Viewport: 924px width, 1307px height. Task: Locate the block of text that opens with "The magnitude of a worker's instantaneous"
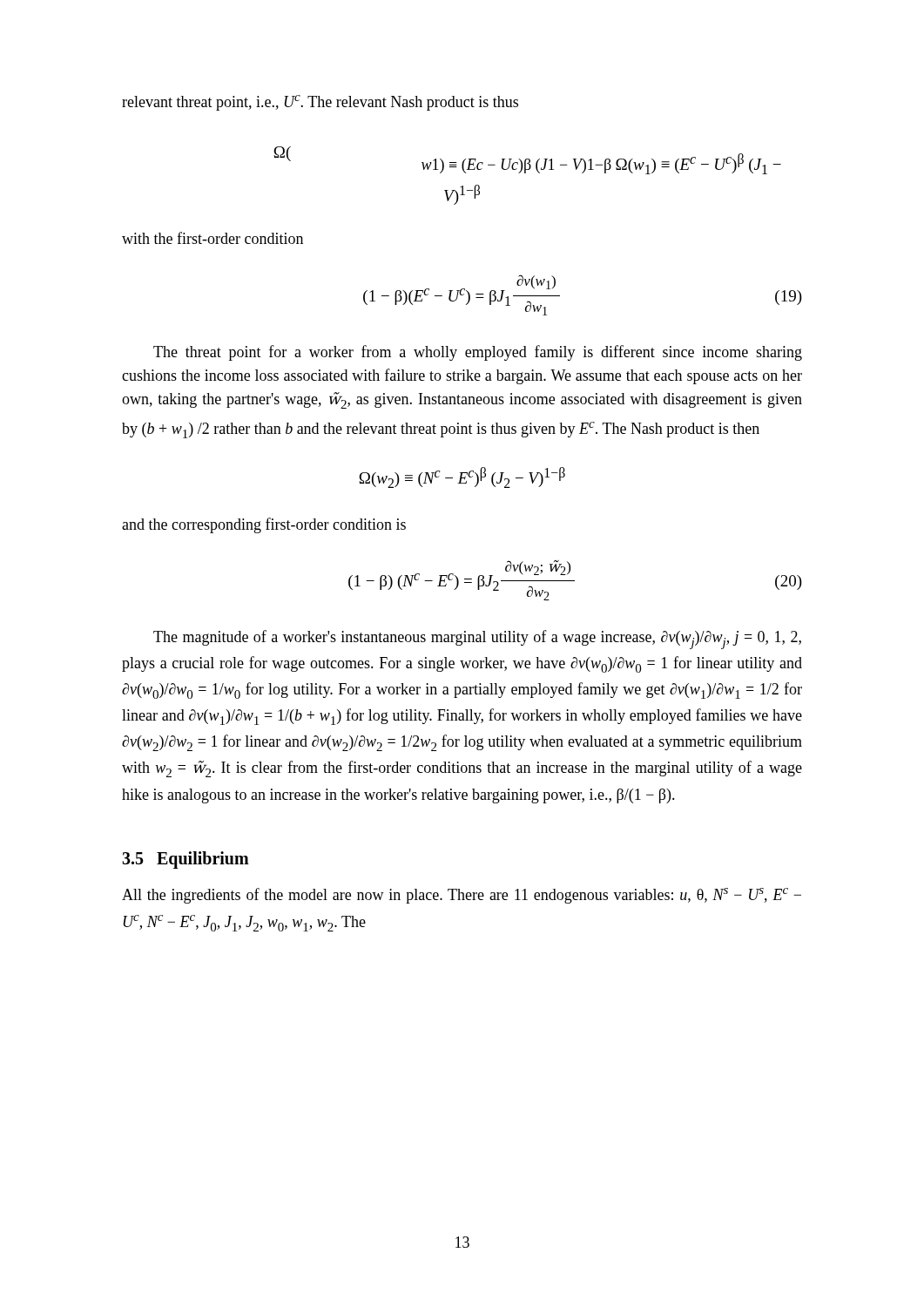pyautogui.click(x=462, y=716)
